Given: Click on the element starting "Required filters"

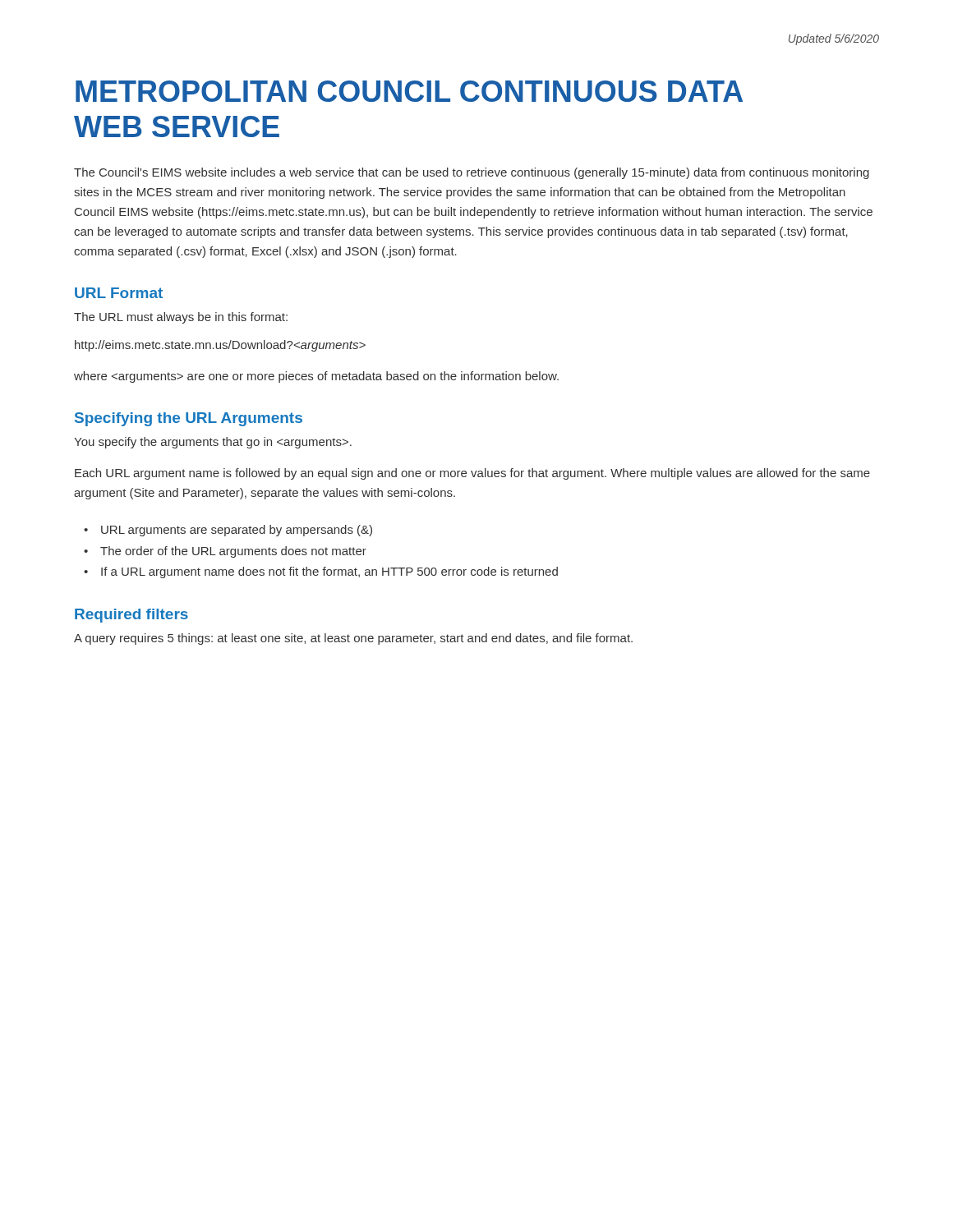Looking at the screenshot, I should [131, 614].
